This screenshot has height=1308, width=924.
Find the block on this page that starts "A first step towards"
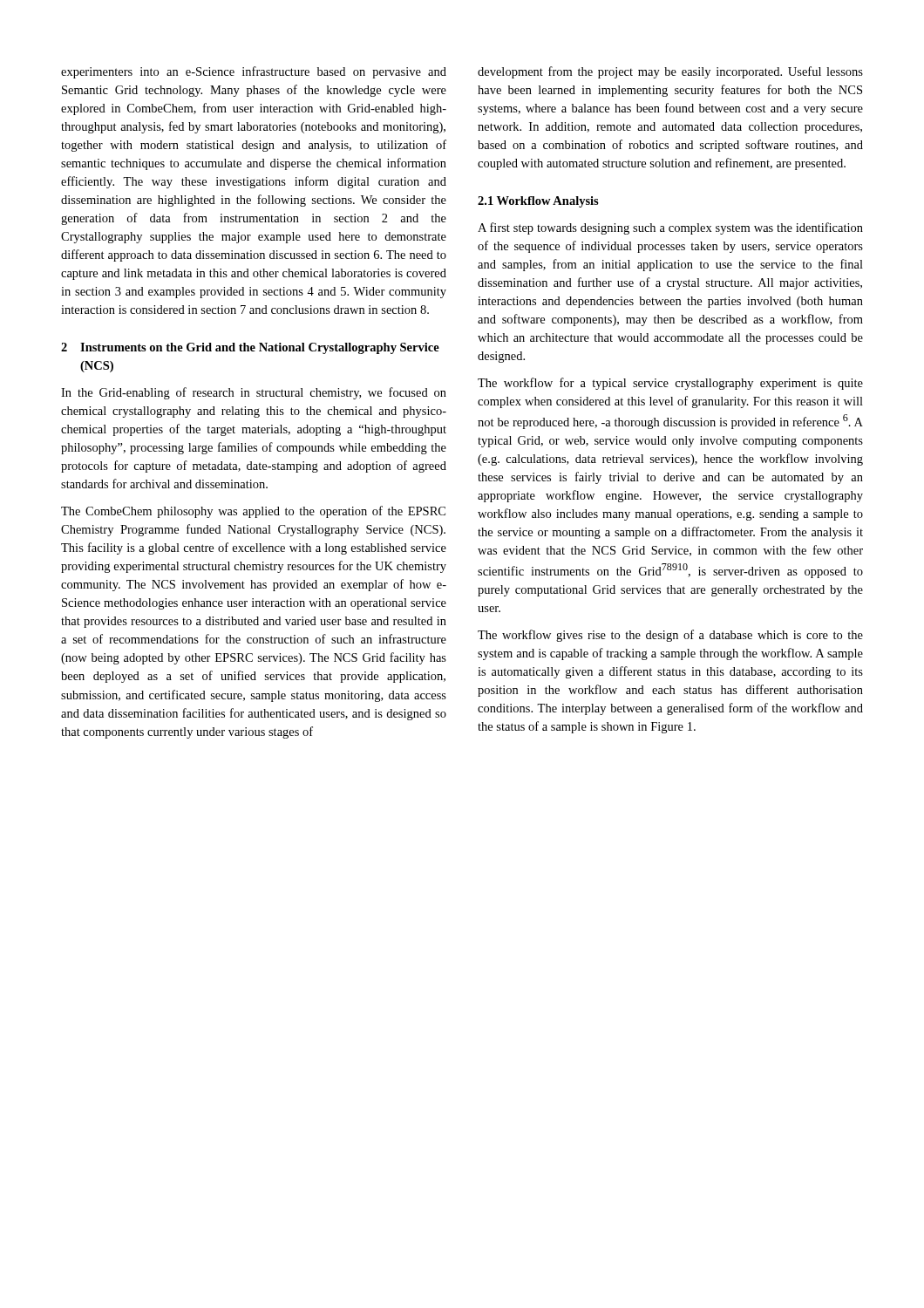click(x=670, y=292)
